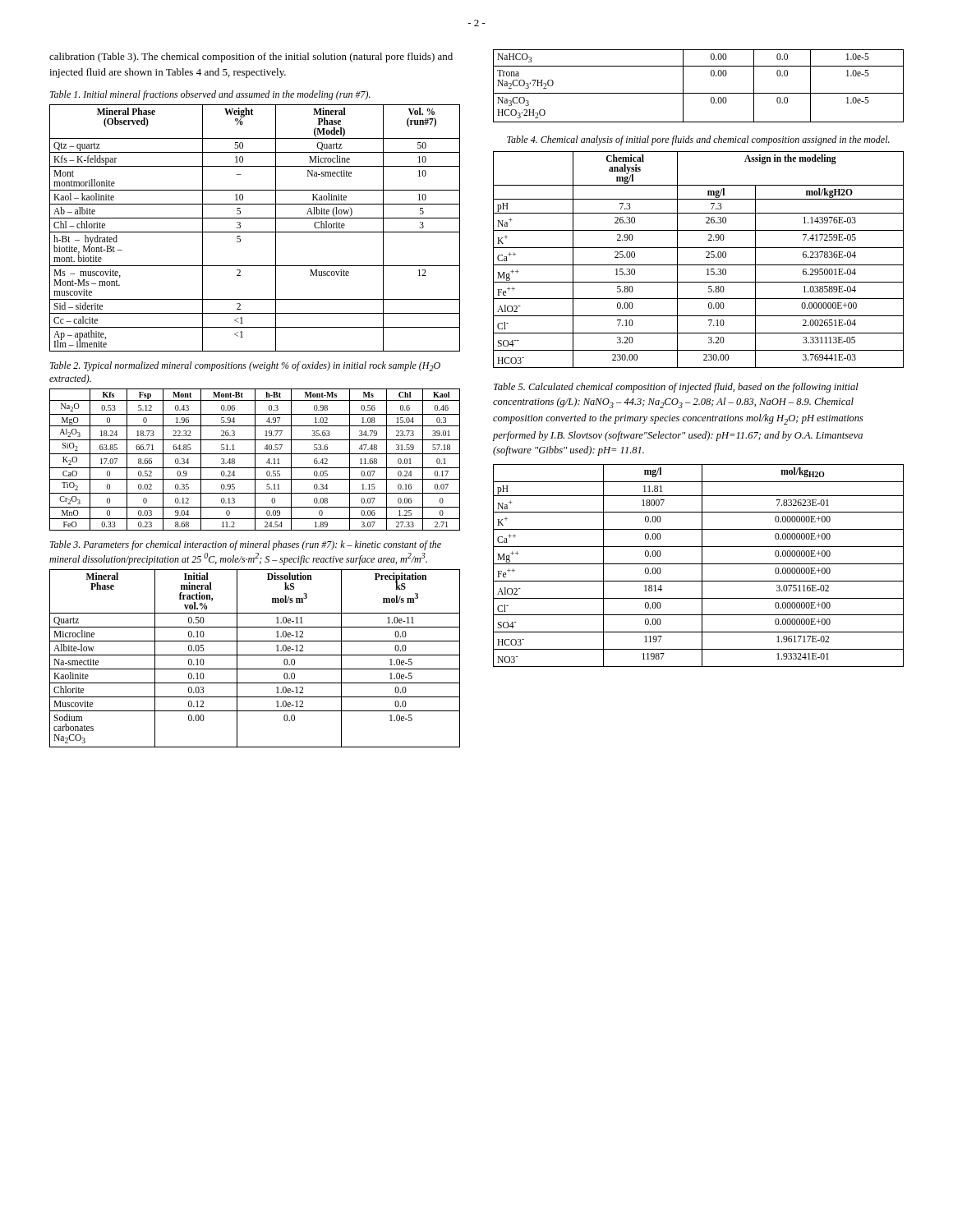Click on the caption with the text "Table 2. Typical normalized"
This screenshot has height=1232, width=953.
(x=245, y=372)
